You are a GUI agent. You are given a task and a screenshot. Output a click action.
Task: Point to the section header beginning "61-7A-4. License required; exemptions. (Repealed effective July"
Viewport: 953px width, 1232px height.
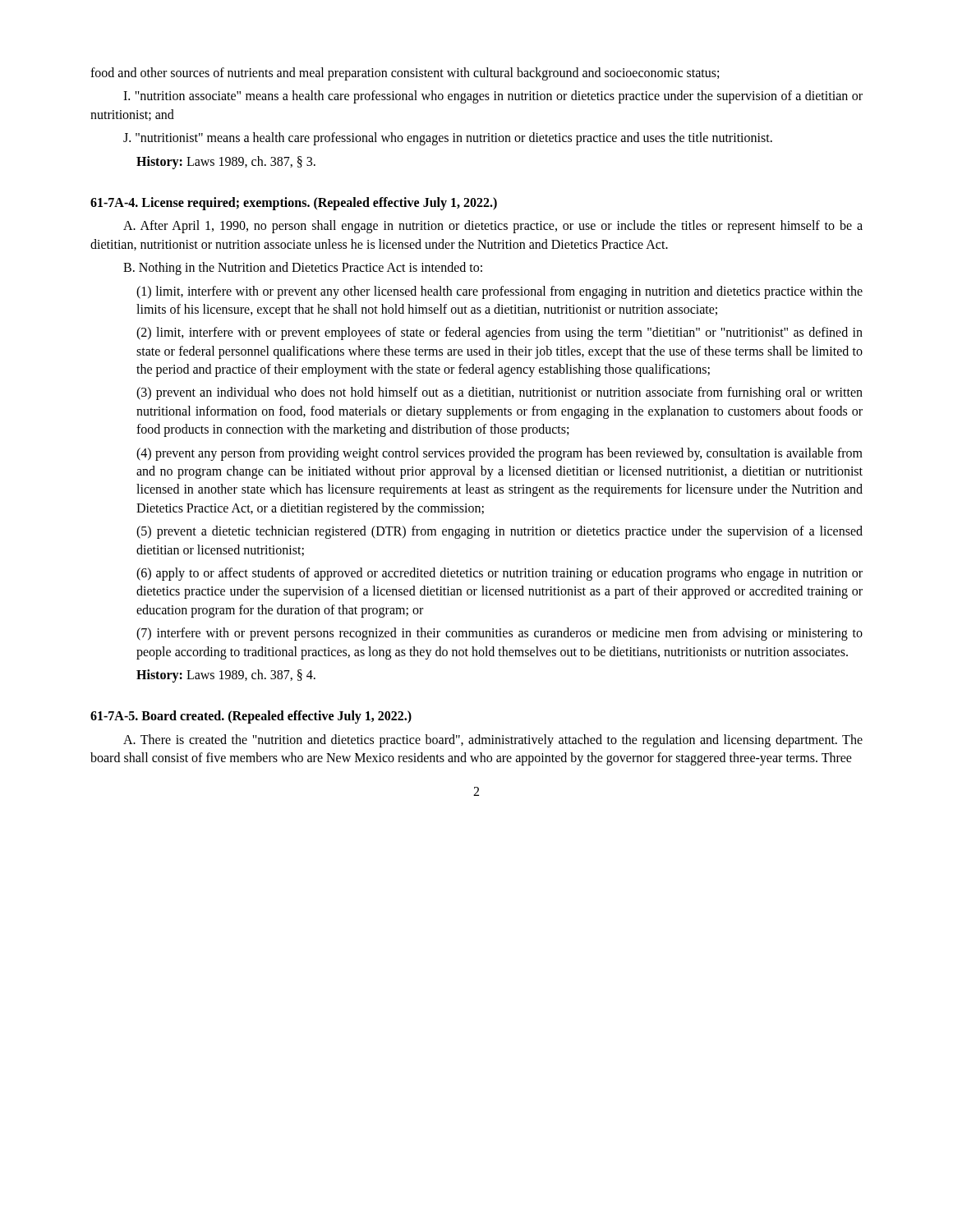(294, 202)
